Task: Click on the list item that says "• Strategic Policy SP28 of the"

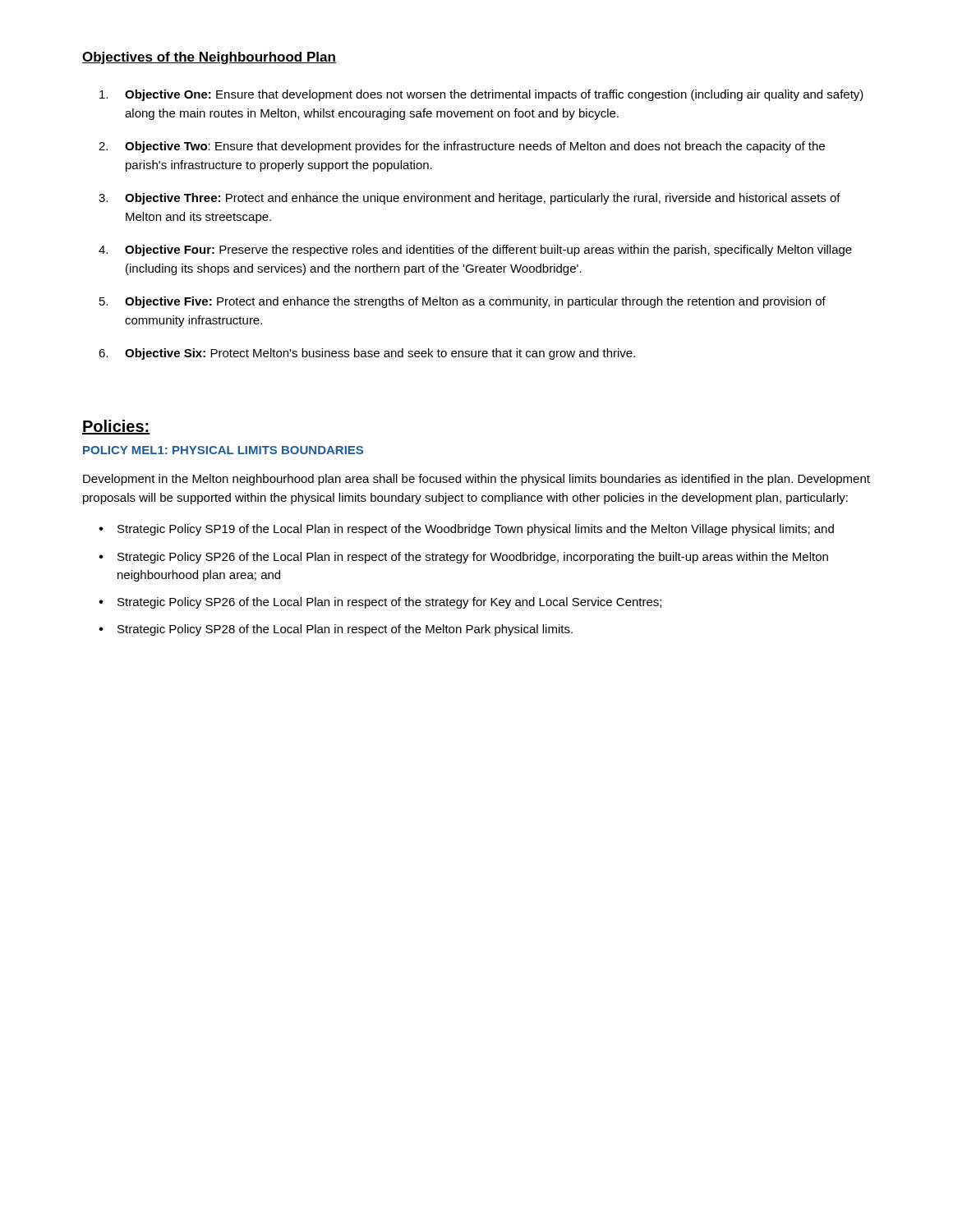Action: (x=485, y=630)
